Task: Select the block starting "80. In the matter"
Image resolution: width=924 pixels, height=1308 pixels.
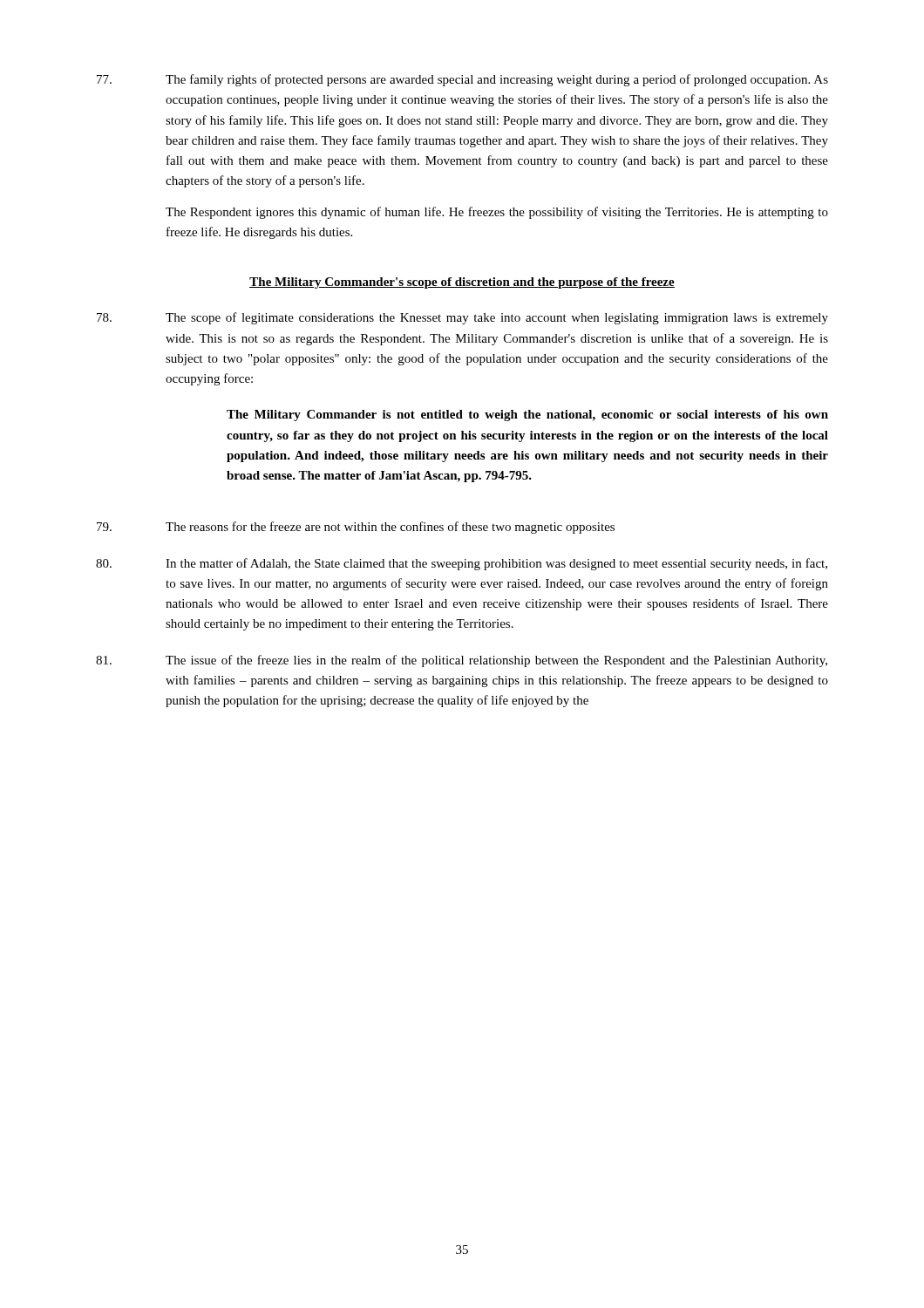Action: 462,594
